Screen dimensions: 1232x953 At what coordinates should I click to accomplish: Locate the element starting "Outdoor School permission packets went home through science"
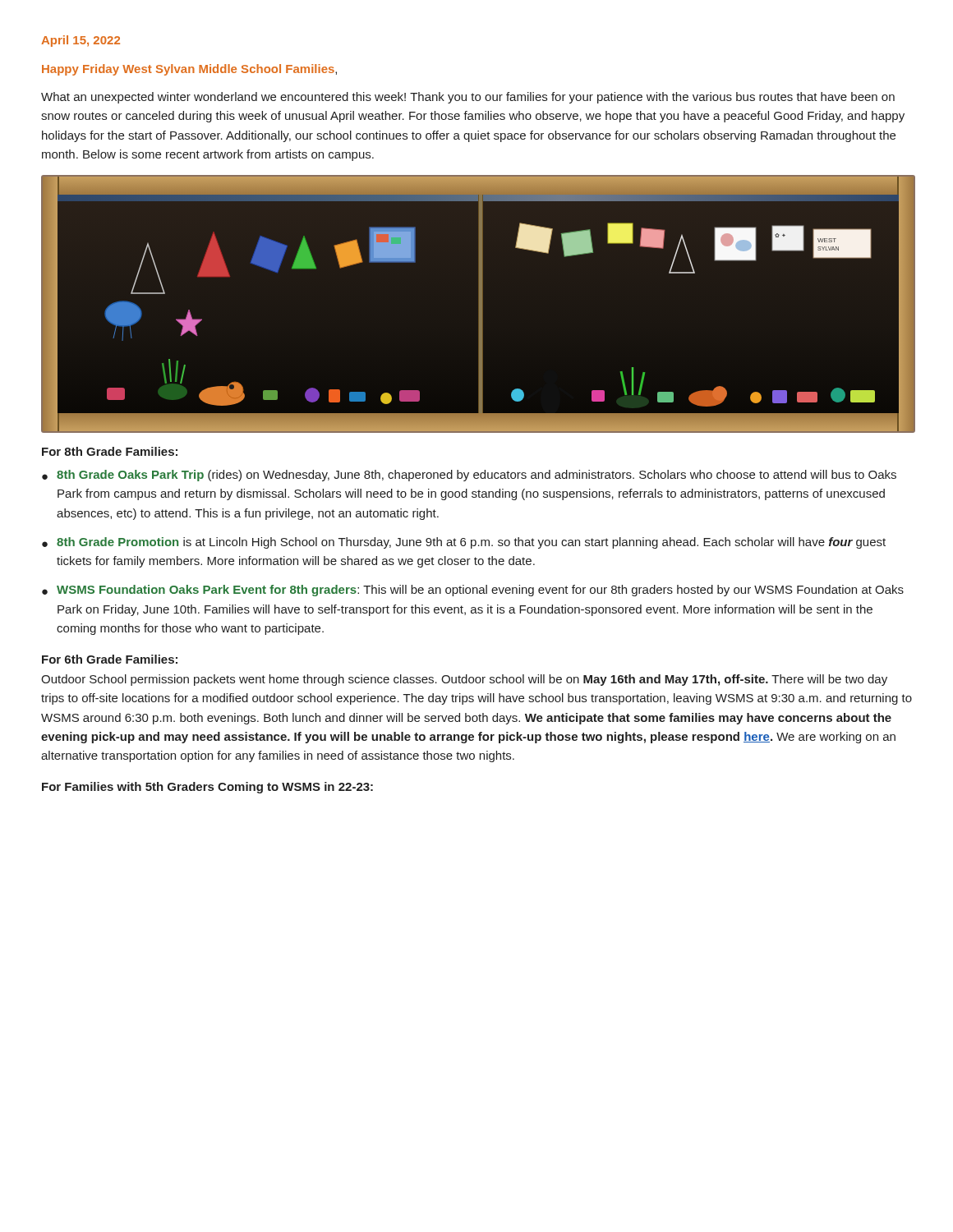[x=476, y=717]
